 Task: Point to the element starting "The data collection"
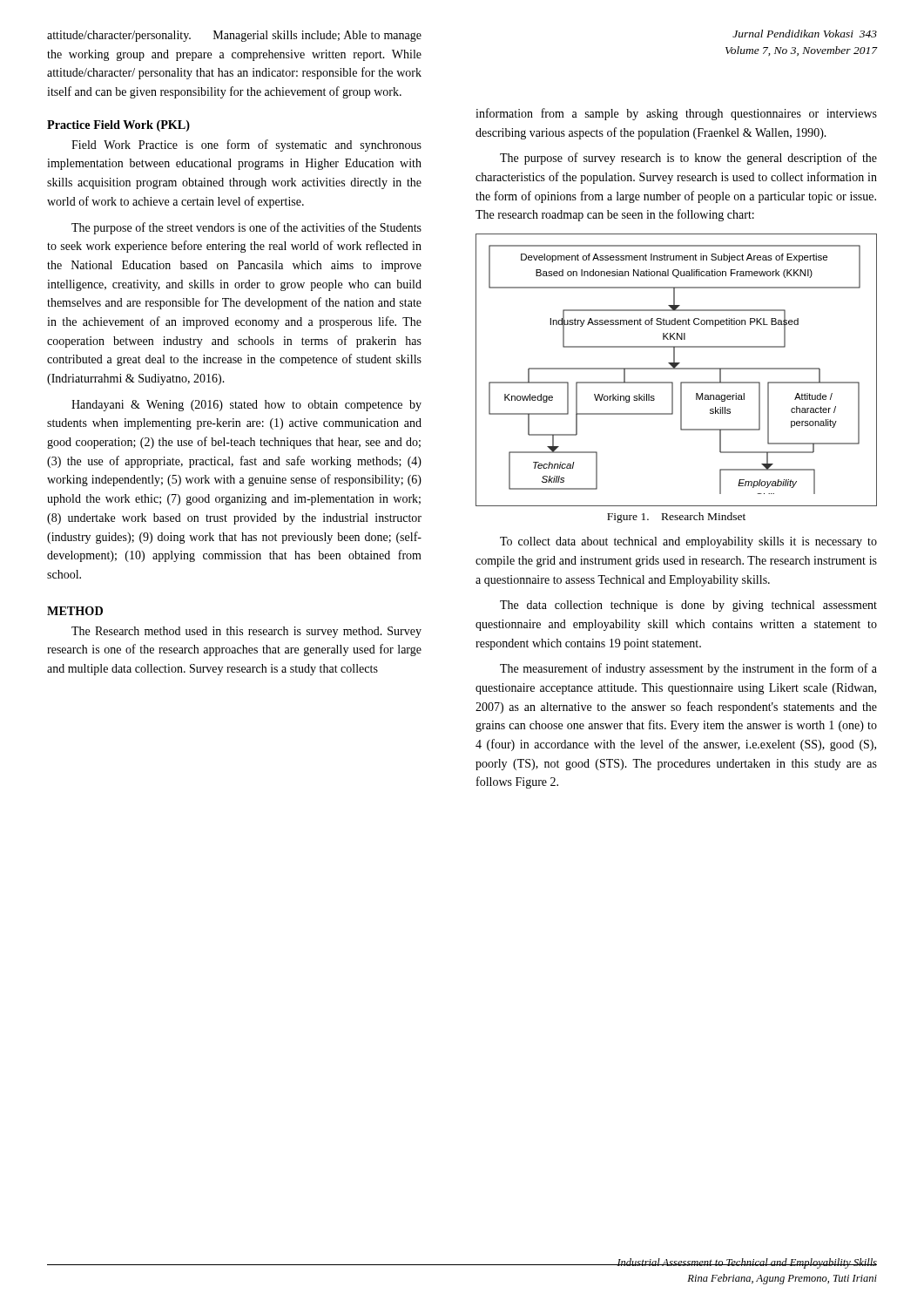(676, 624)
